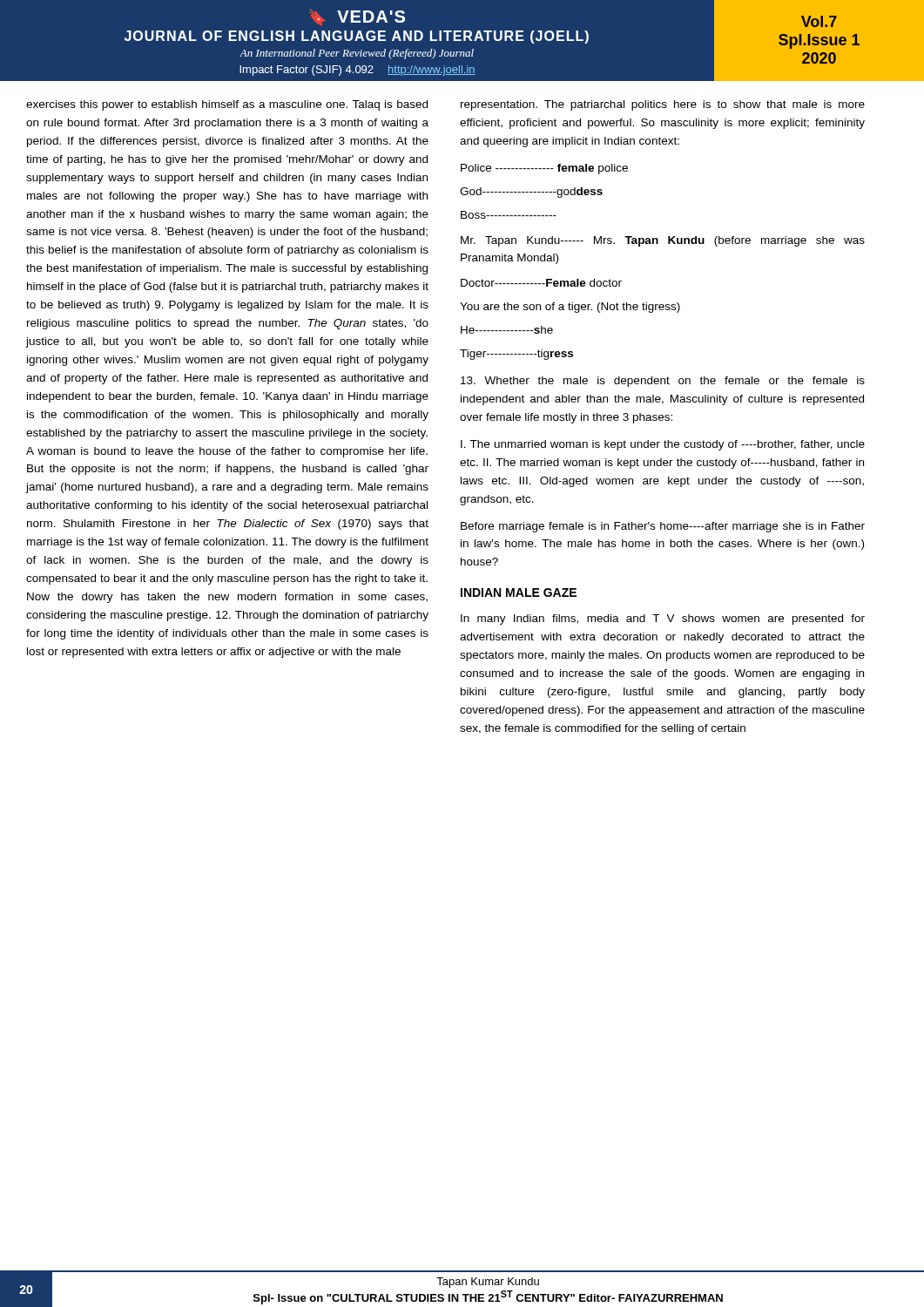Find "Doctor-------------Female doctor" on this page

541,283
